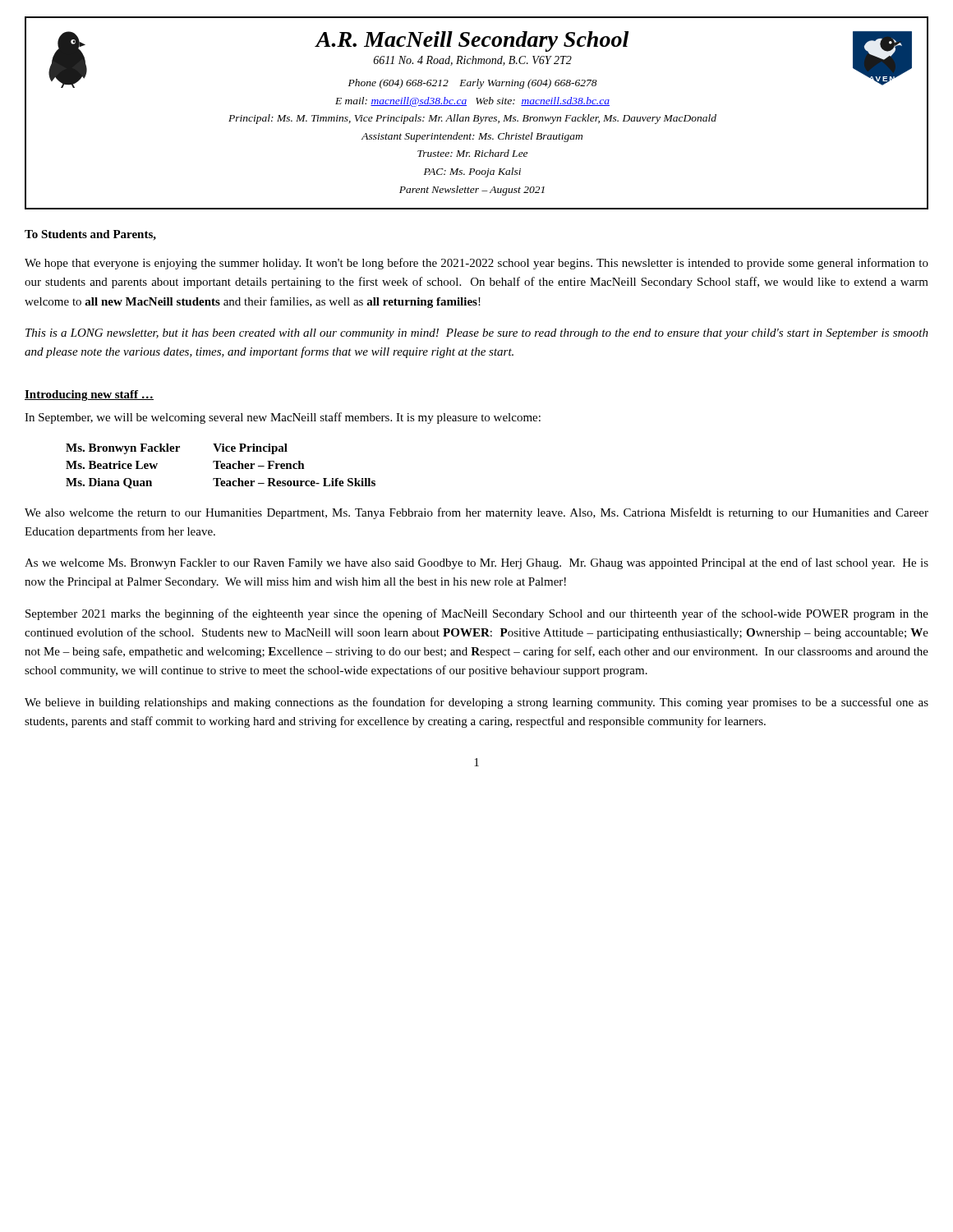Click on the text block that says "We believe in building relationships"
This screenshot has height=1232, width=953.
[476, 712]
